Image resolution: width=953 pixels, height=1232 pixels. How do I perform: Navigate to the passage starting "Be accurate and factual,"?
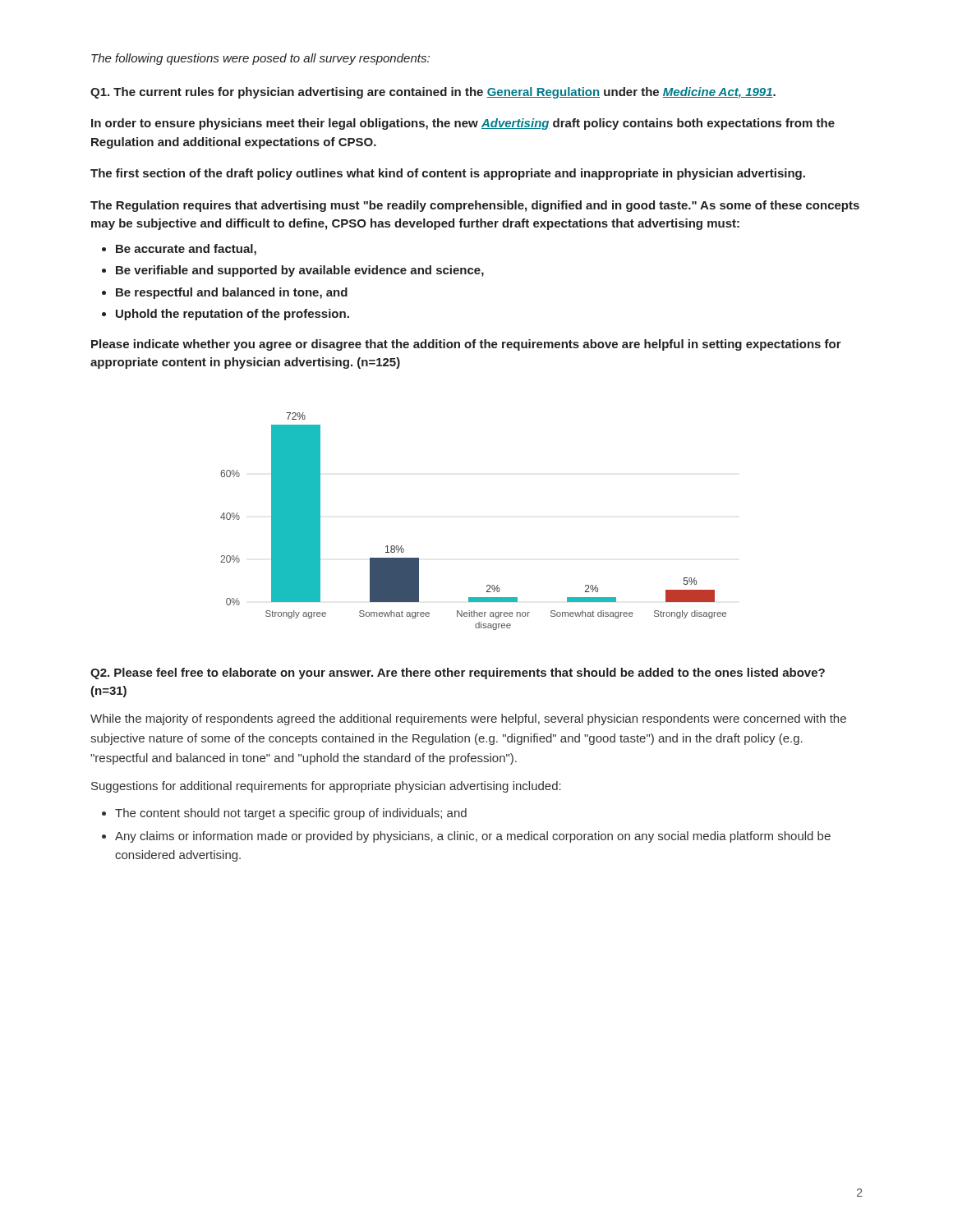pyautogui.click(x=186, y=248)
